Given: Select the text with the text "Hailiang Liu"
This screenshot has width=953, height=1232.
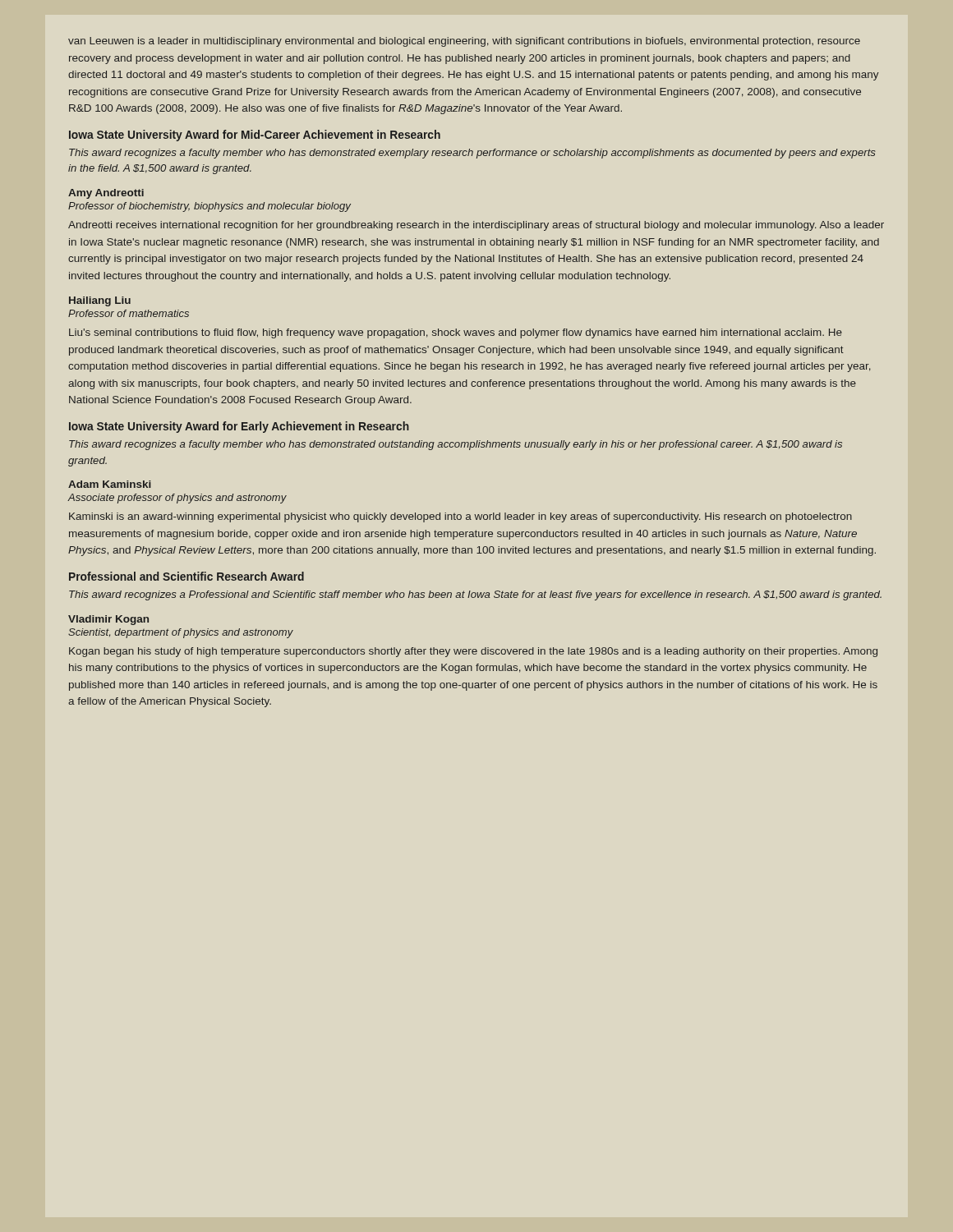Looking at the screenshot, I should point(100,300).
